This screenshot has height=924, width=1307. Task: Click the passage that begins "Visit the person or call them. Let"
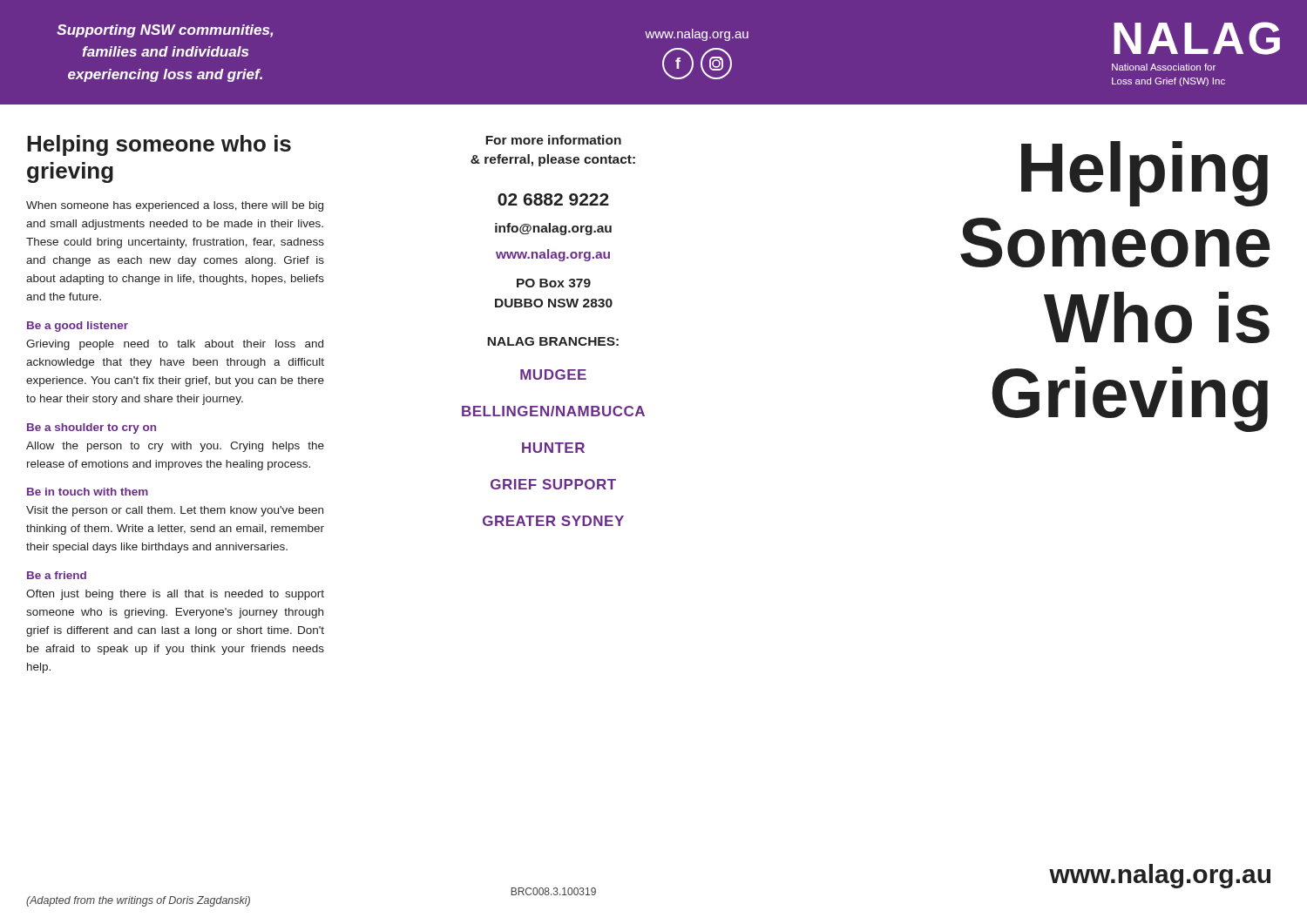coord(175,529)
